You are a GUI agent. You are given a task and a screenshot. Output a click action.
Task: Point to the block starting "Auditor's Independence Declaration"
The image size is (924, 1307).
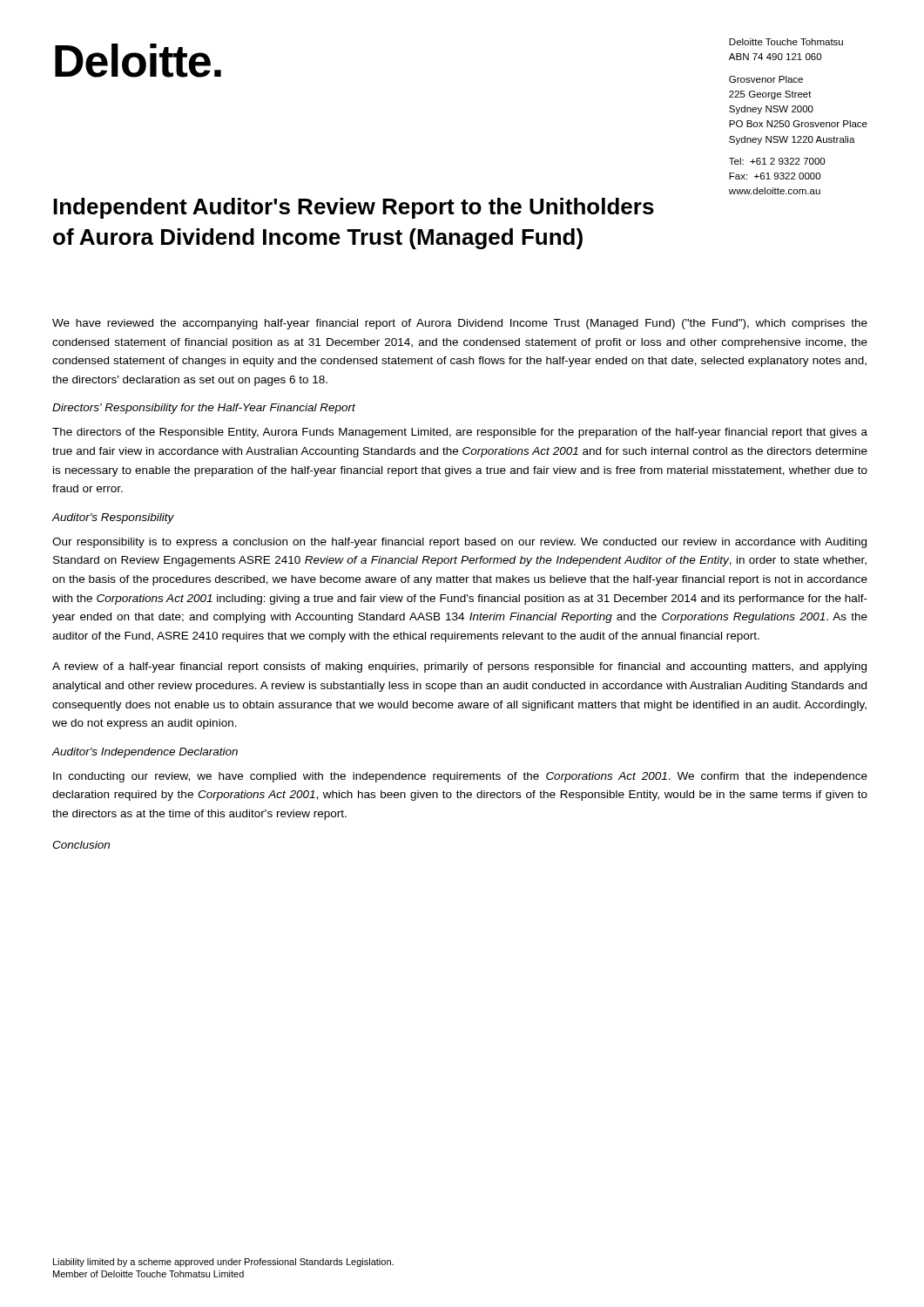145,753
